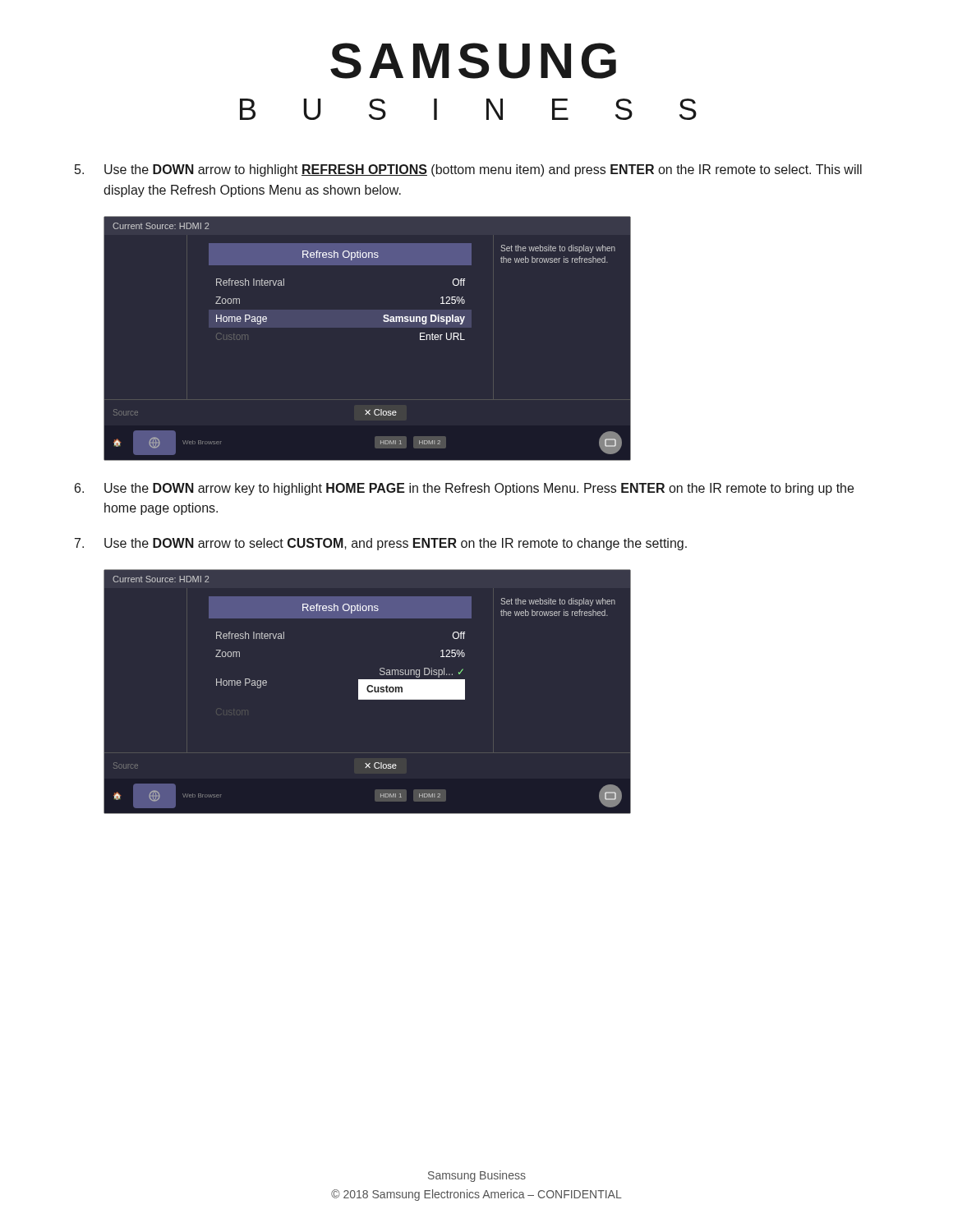Locate the list item with the text "7. Use the DOWN arrow to select"
This screenshot has height=1232, width=953.
tap(476, 544)
